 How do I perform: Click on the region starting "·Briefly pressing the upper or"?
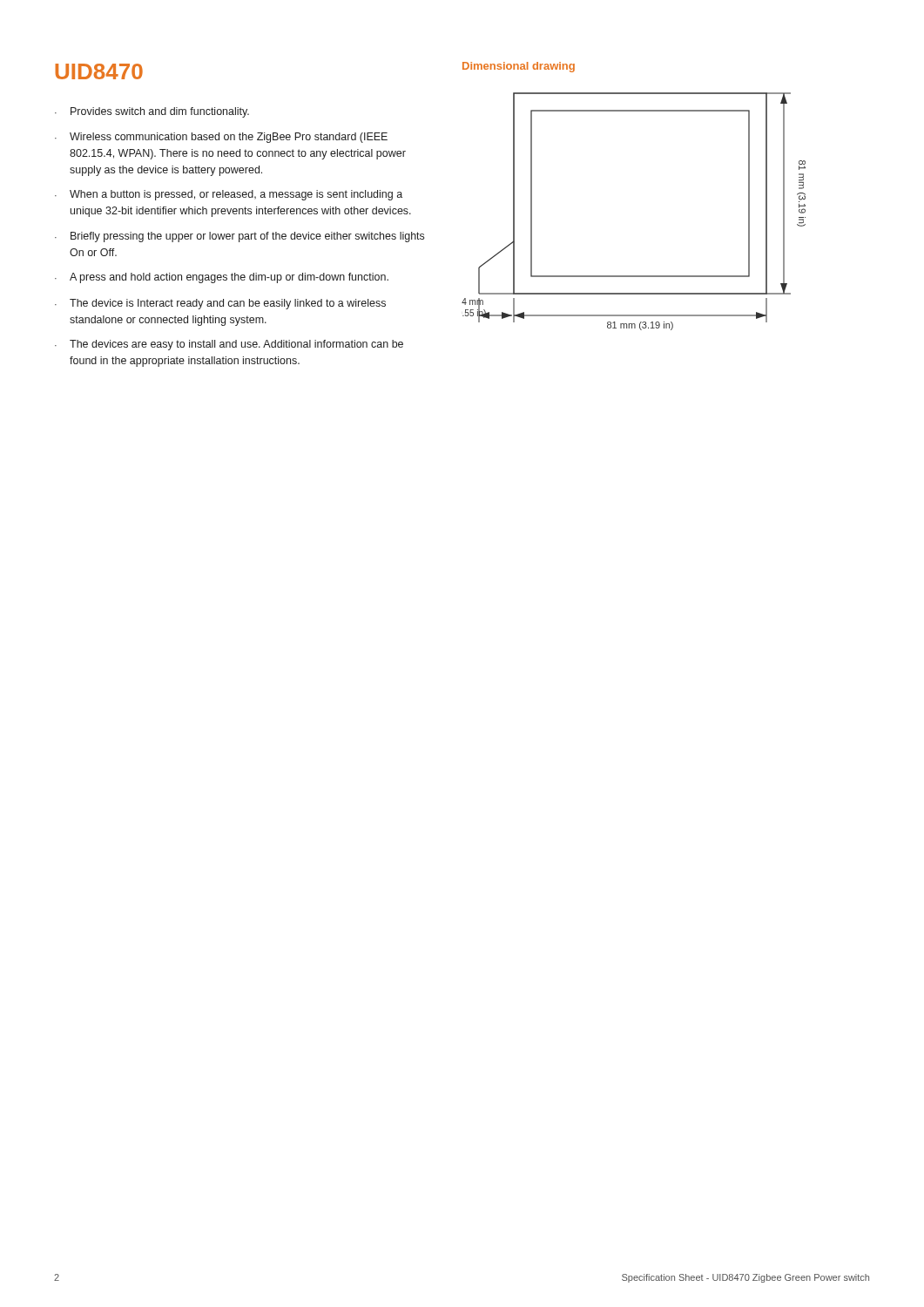coord(241,245)
